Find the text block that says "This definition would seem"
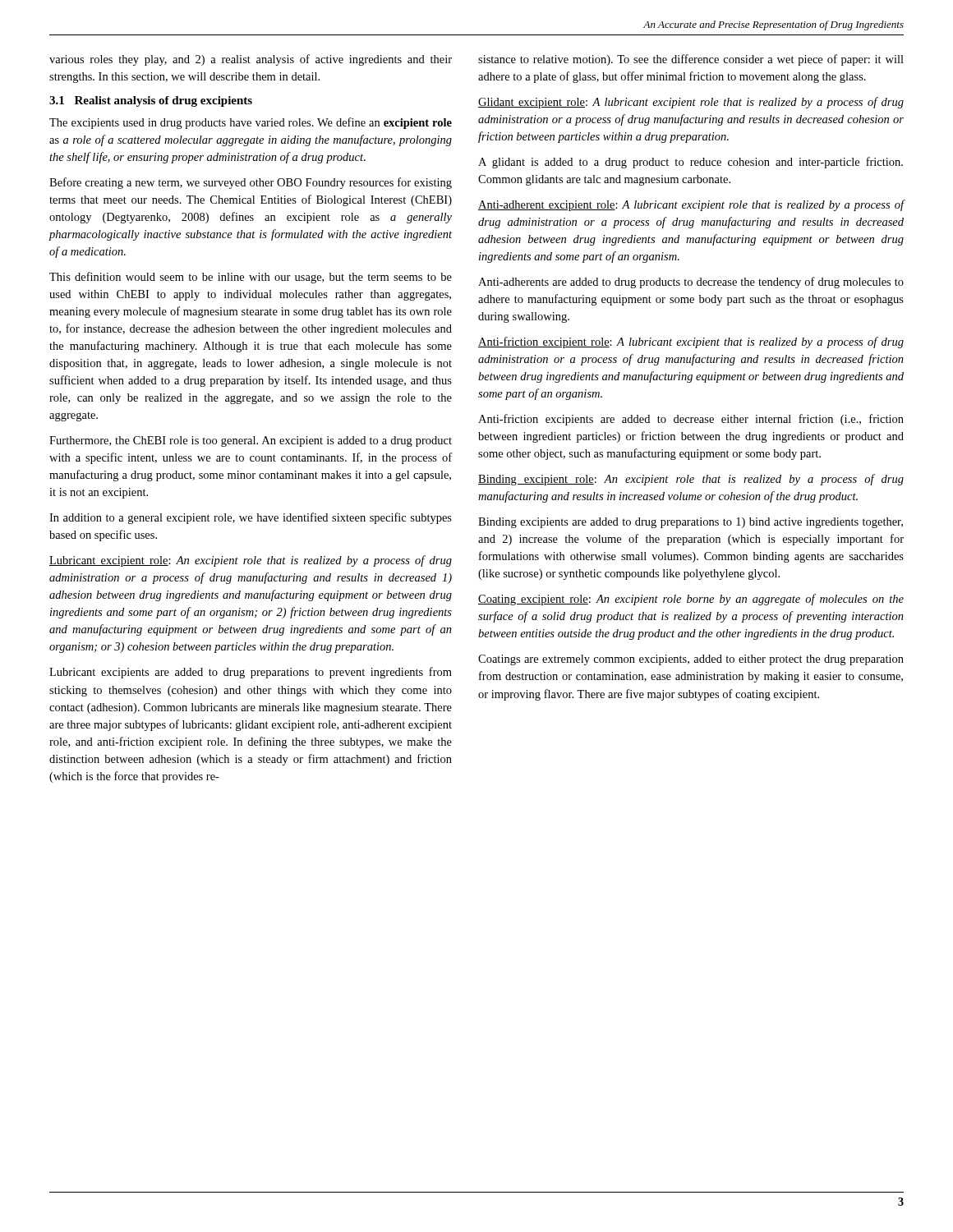The height and width of the screenshot is (1232, 953). click(x=251, y=346)
